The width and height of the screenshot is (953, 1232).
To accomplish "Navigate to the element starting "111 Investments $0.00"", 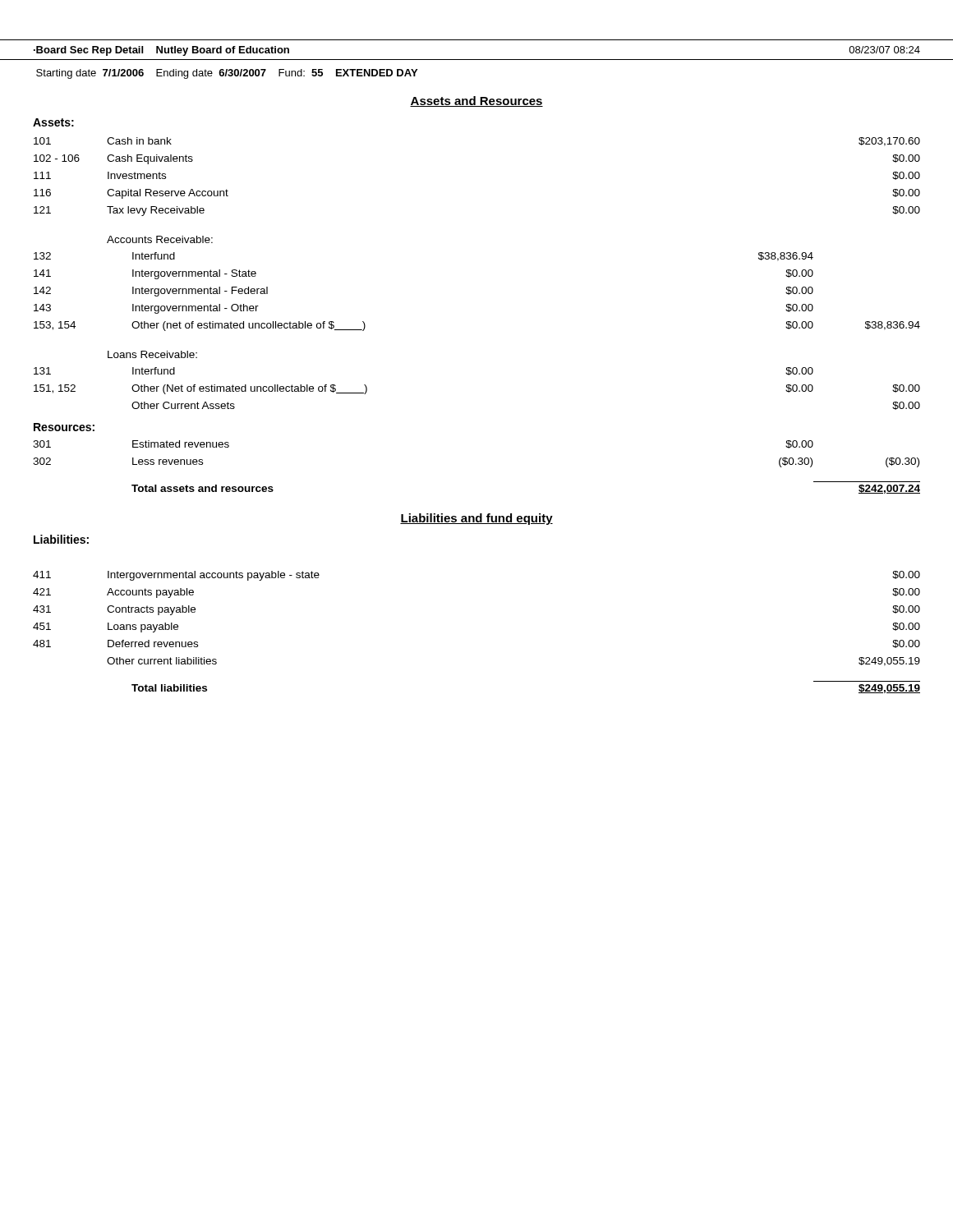I will pyautogui.click(x=42, y=175).
